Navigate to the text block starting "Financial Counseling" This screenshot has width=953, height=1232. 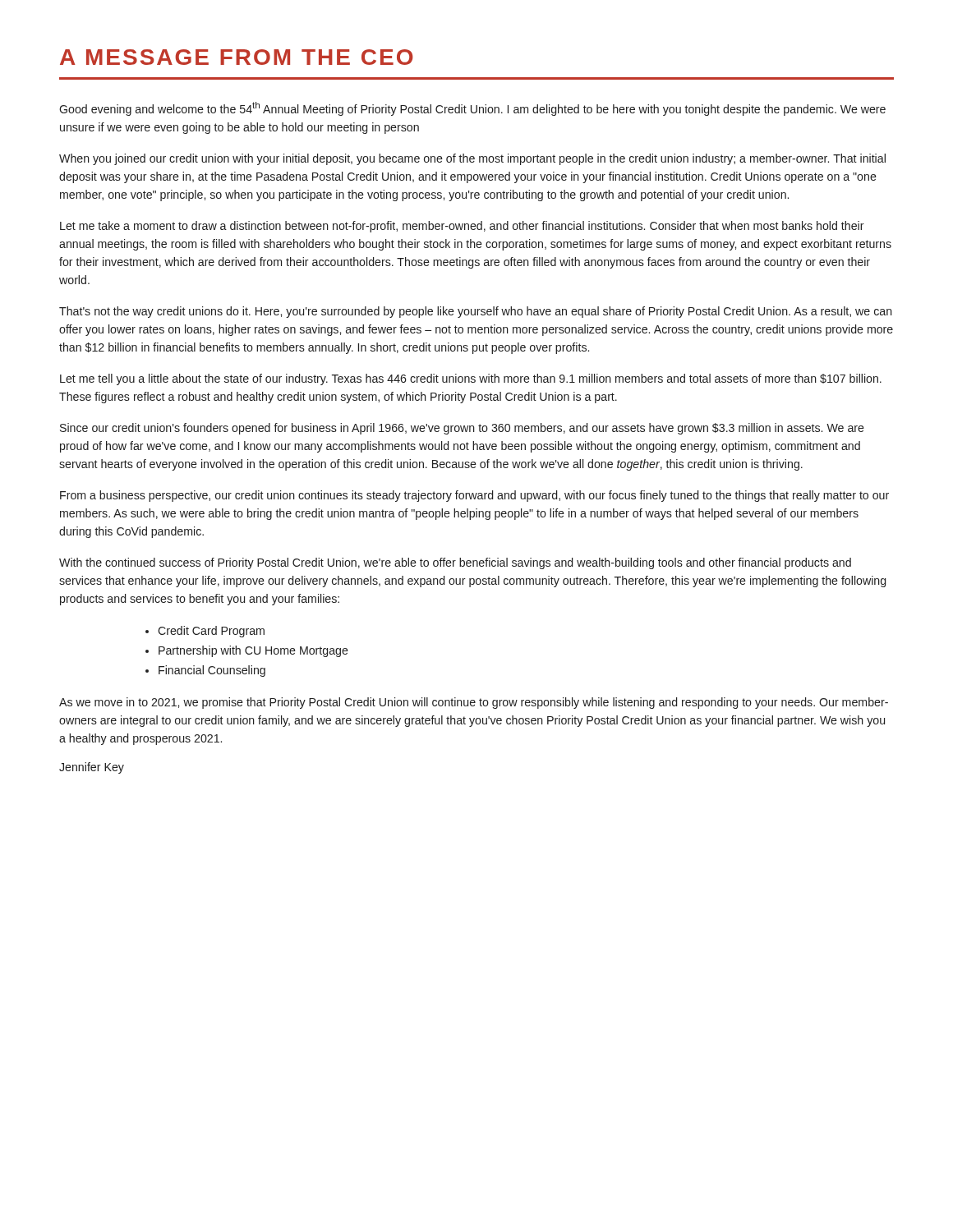pos(212,670)
